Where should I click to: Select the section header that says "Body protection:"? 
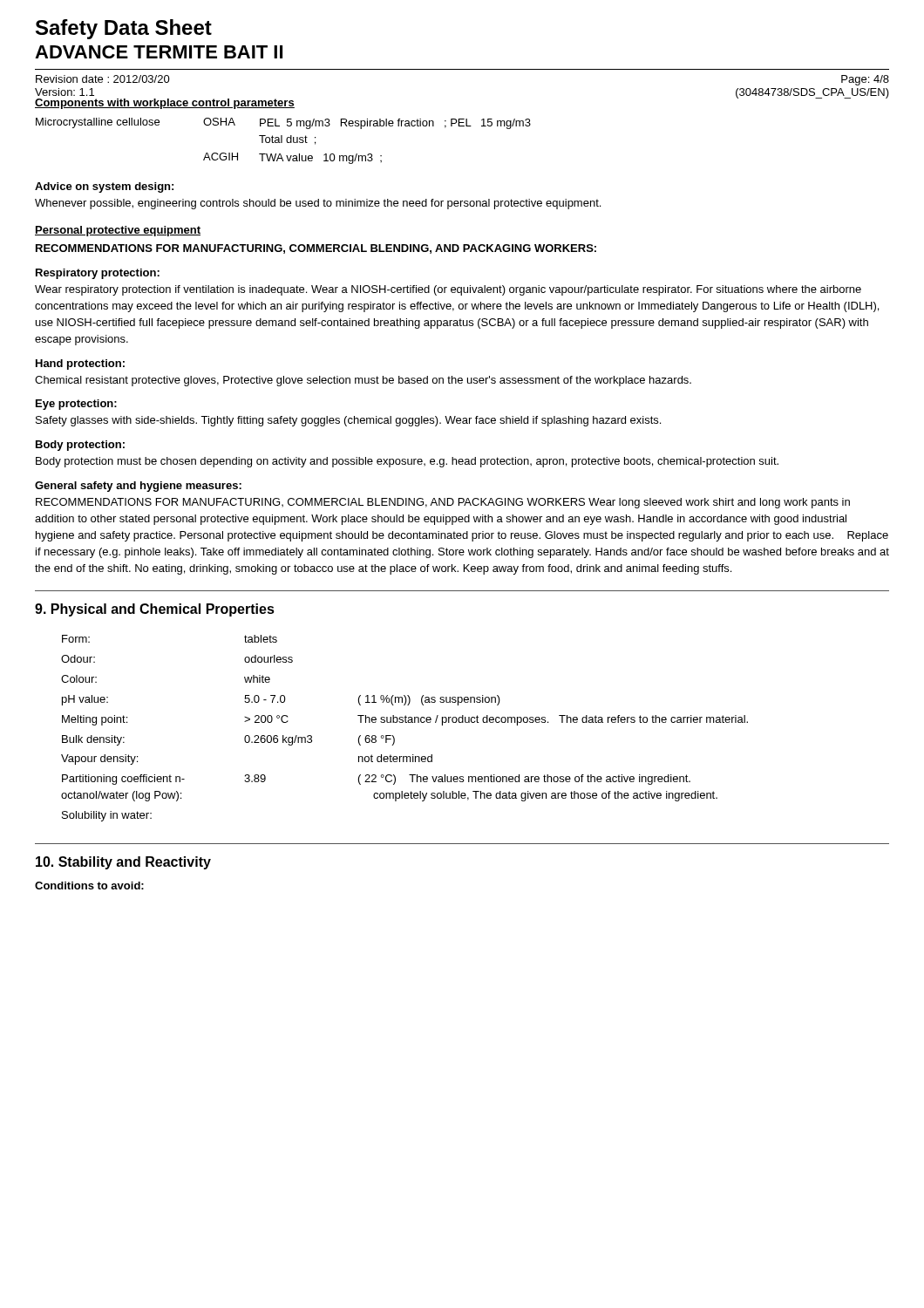tap(80, 445)
